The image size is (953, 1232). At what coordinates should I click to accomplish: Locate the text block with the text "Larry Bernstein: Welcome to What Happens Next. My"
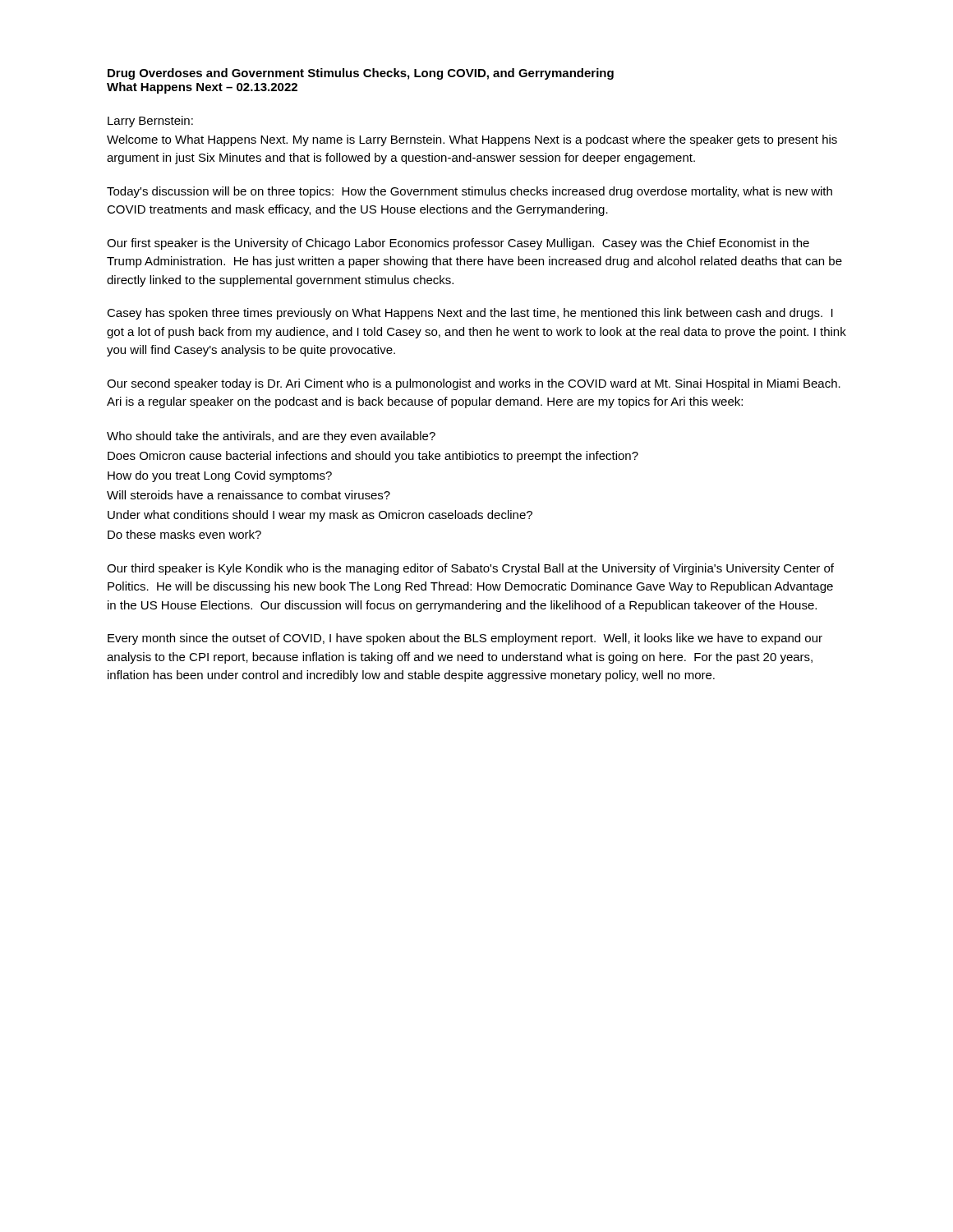click(472, 139)
